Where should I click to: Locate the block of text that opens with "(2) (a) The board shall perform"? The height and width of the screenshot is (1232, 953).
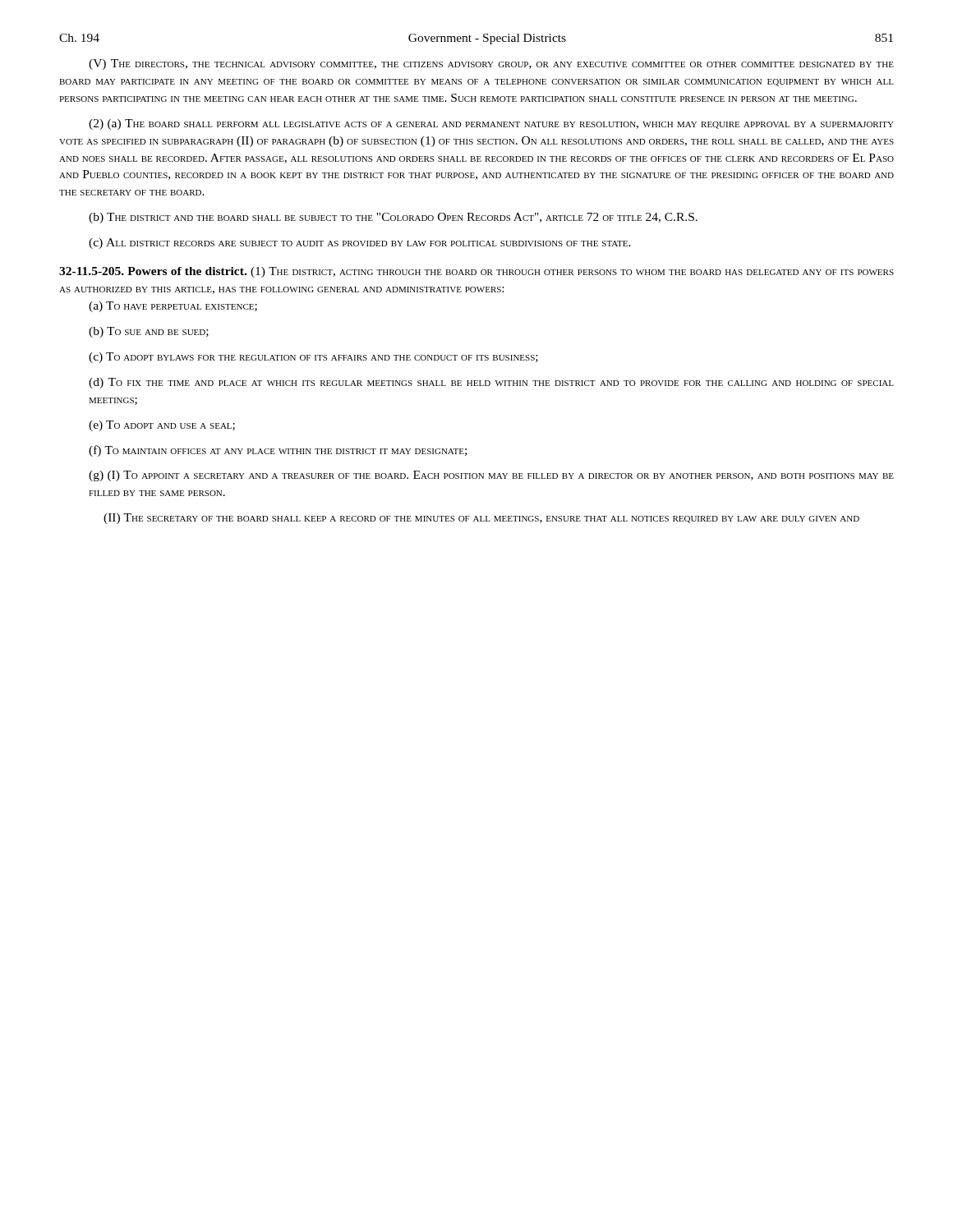(x=476, y=158)
